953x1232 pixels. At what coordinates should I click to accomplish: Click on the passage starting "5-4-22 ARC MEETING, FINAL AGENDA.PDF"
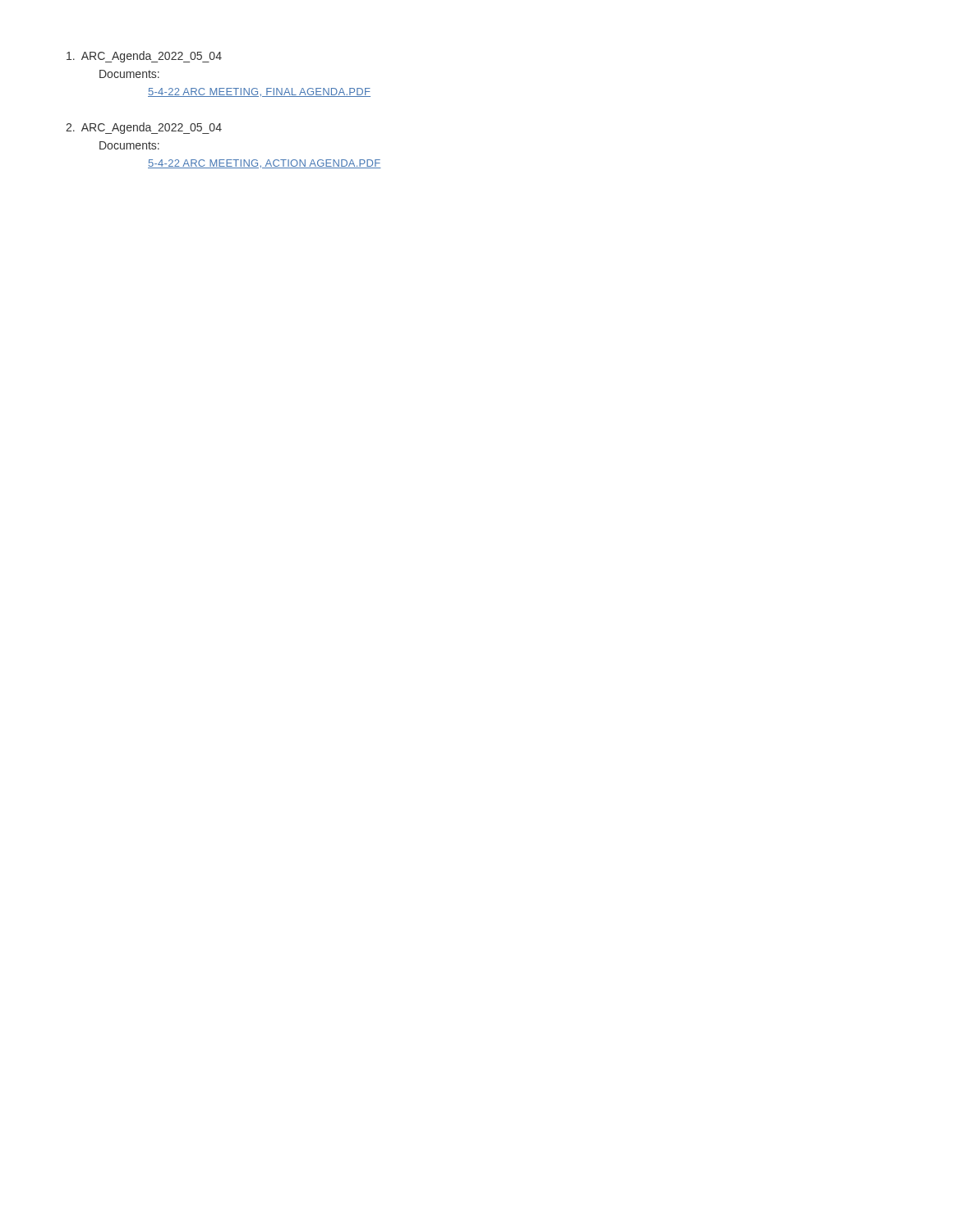click(259, 92)
